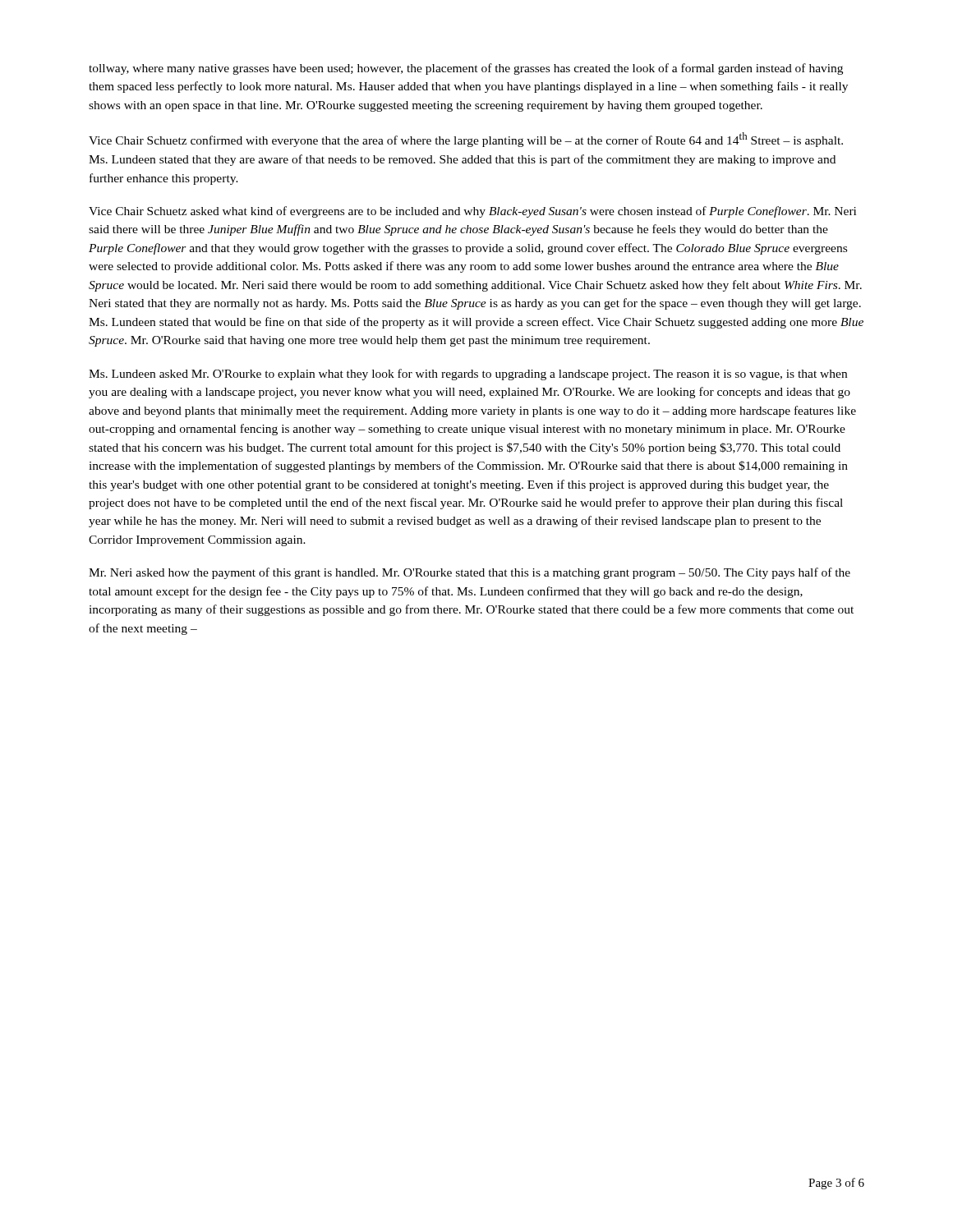The image size is (953, 1232).
Task: Find the passage starting "Vice Chair Schuetz asked what kind"
Action: [476, 275]
